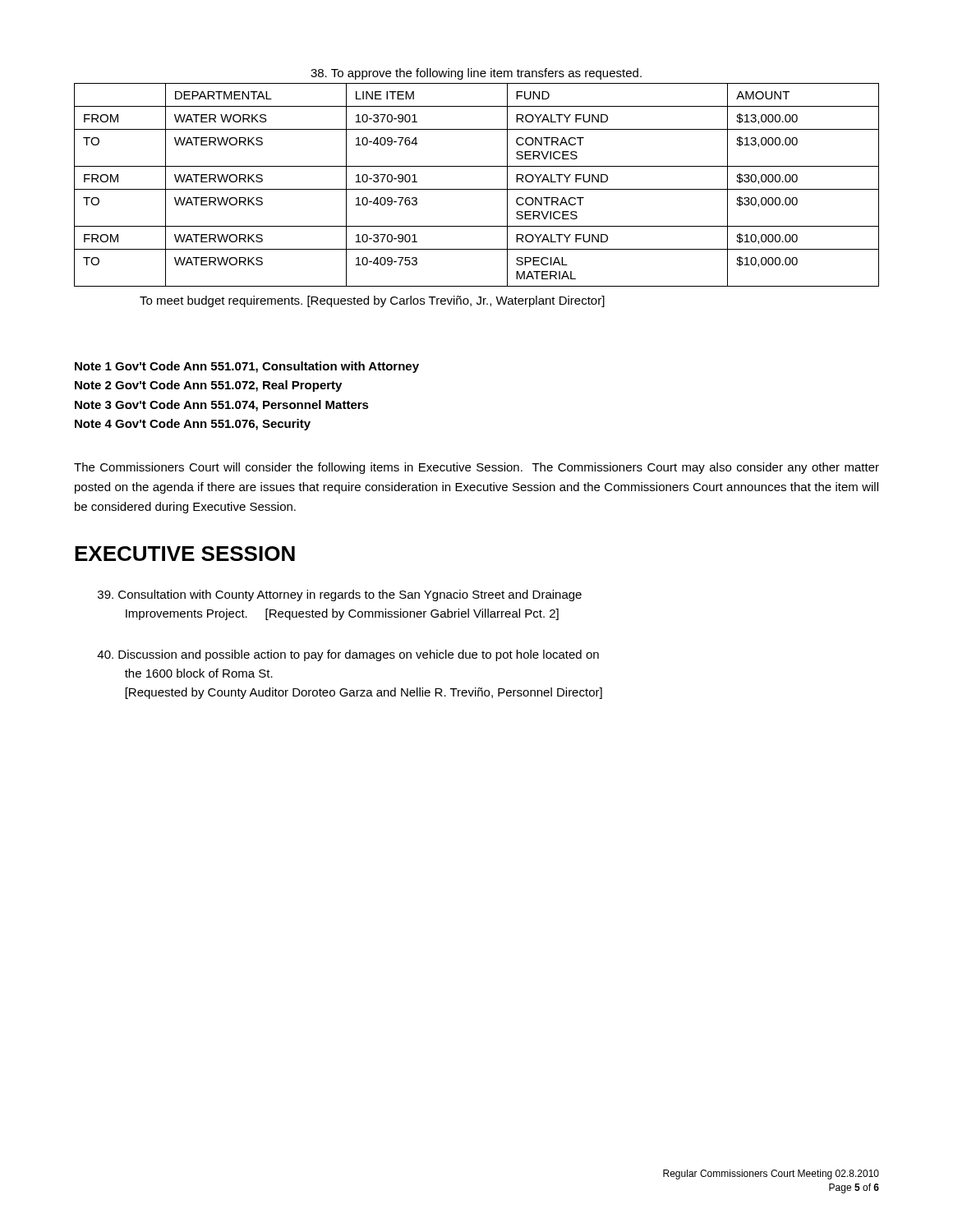Screen dimensions: 1232x953
Task: Find the section header containing "EXECUTIVE SESSION"
Action: [x=185, y=554]
